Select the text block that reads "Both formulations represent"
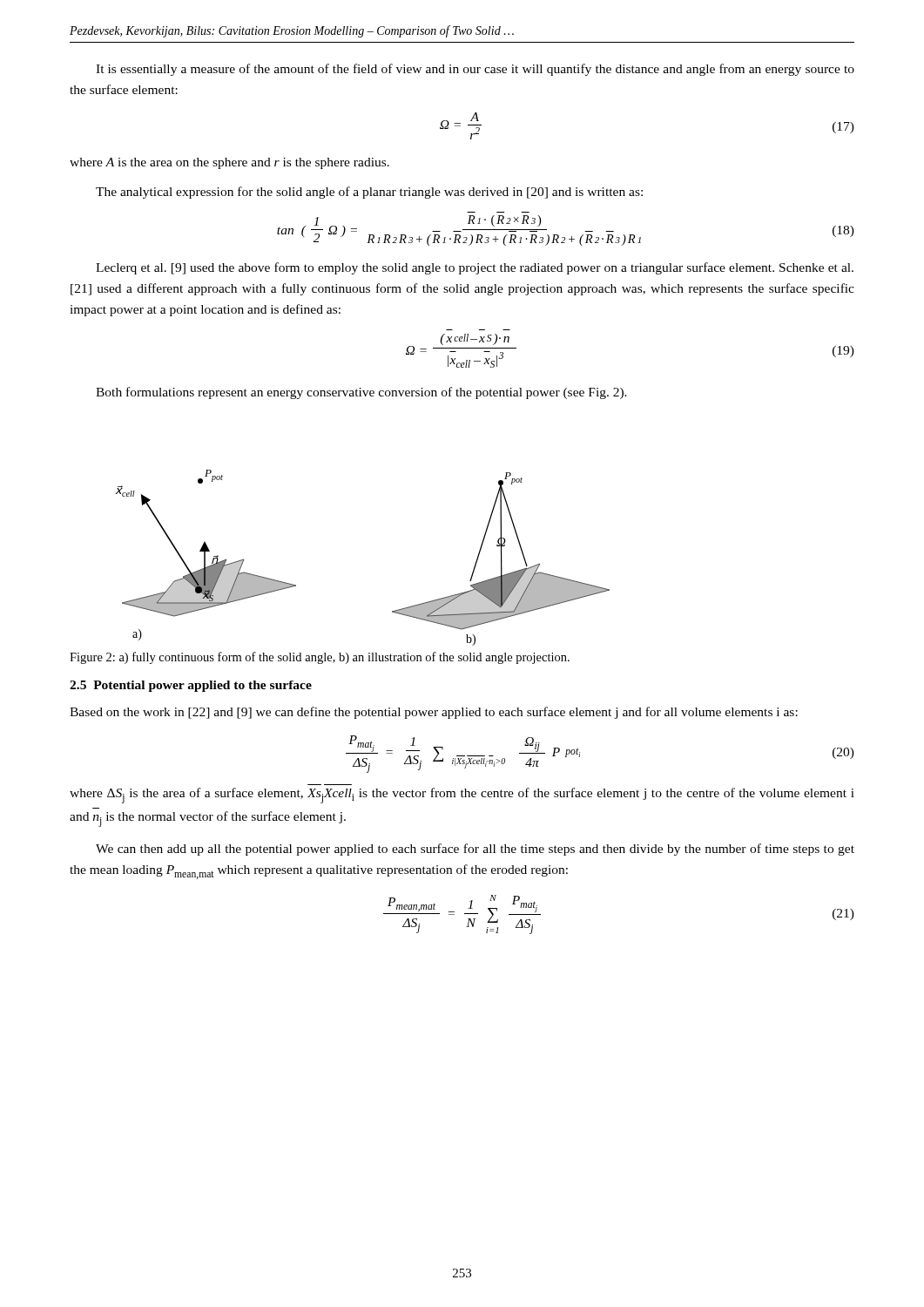The height and width of the screenshot is (1307, 924). 462,392
